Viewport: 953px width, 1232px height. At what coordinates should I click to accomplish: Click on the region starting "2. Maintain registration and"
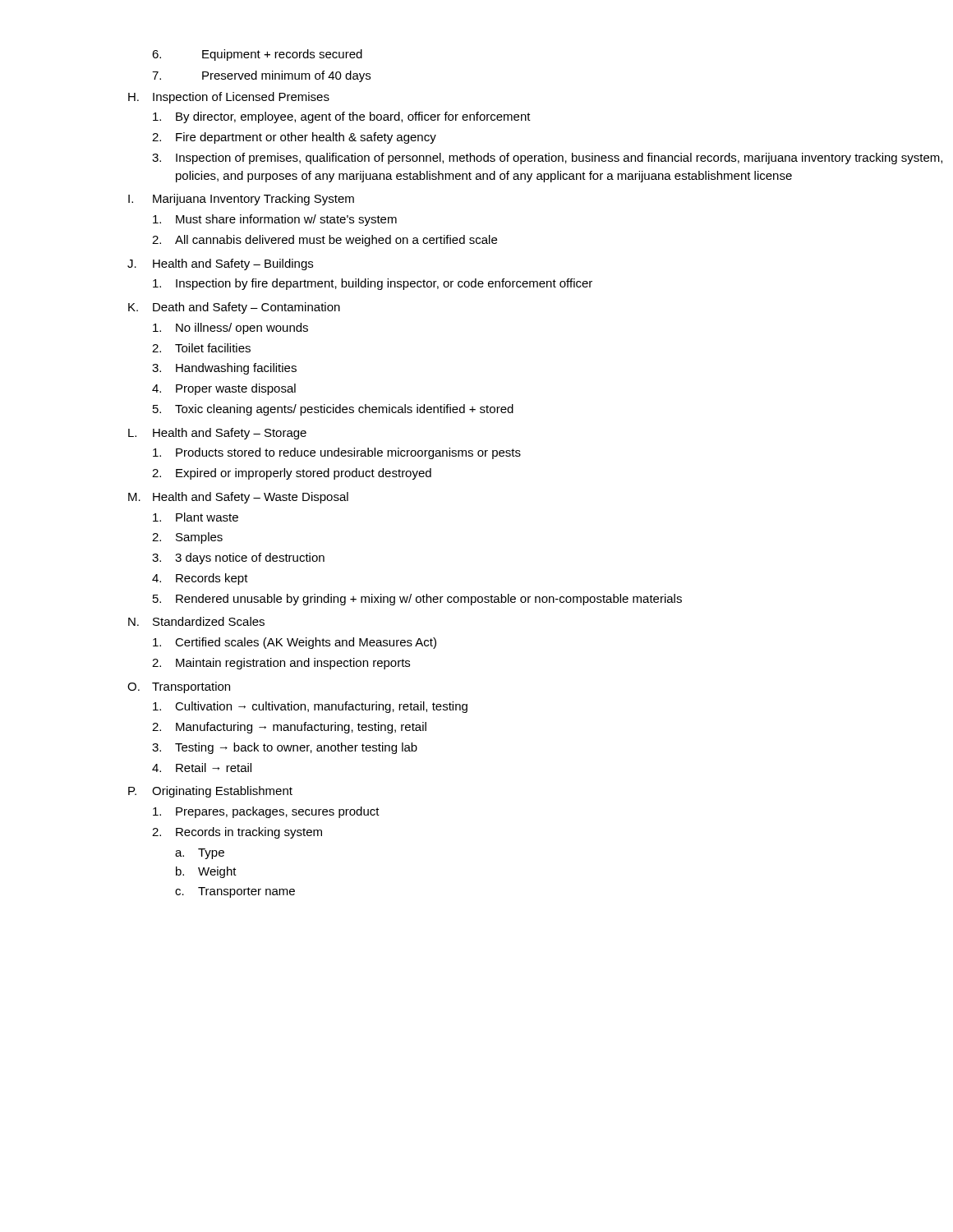pos(281,664)
